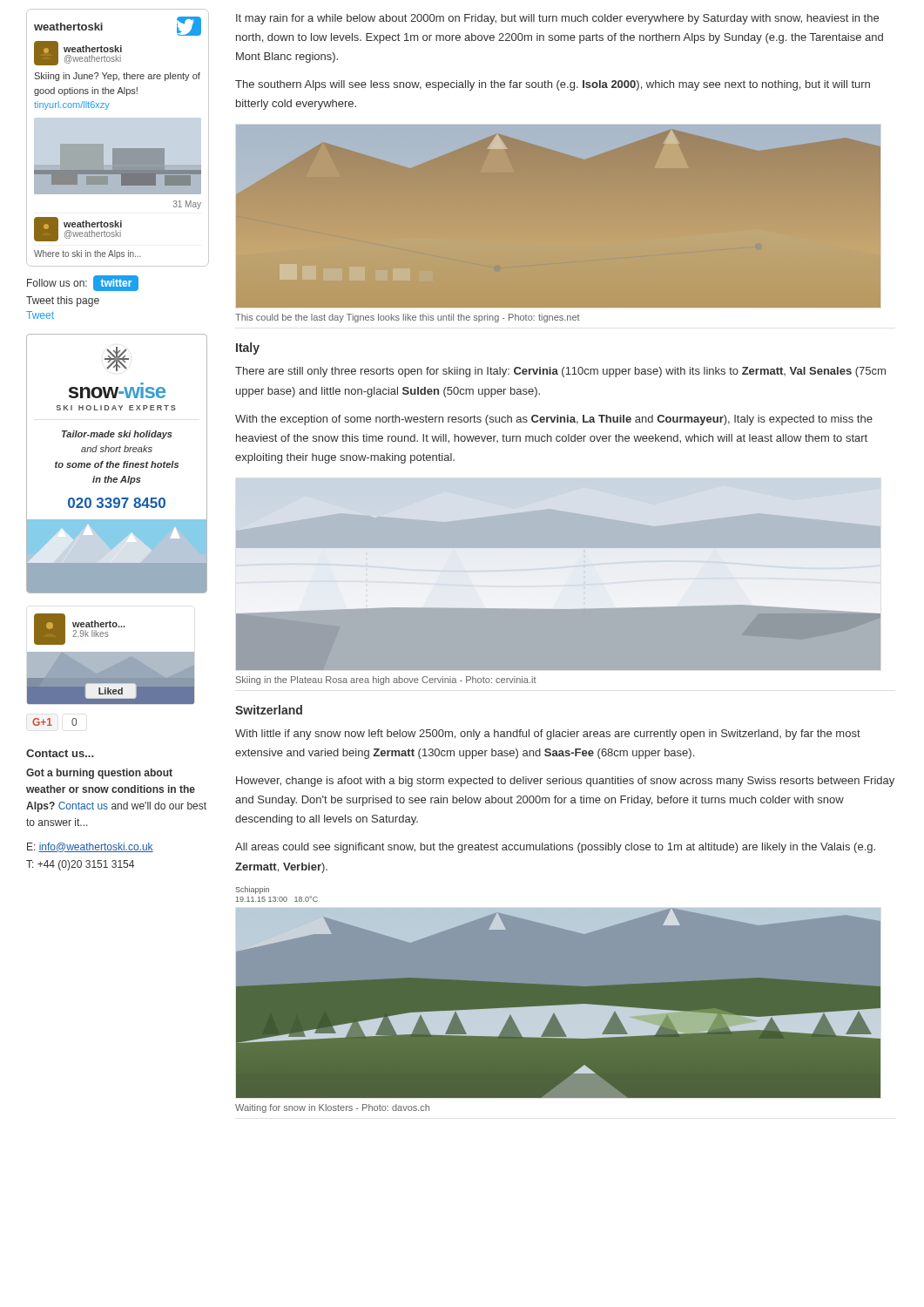Point to the text block starting "With the exception of some north-western"

554,438
